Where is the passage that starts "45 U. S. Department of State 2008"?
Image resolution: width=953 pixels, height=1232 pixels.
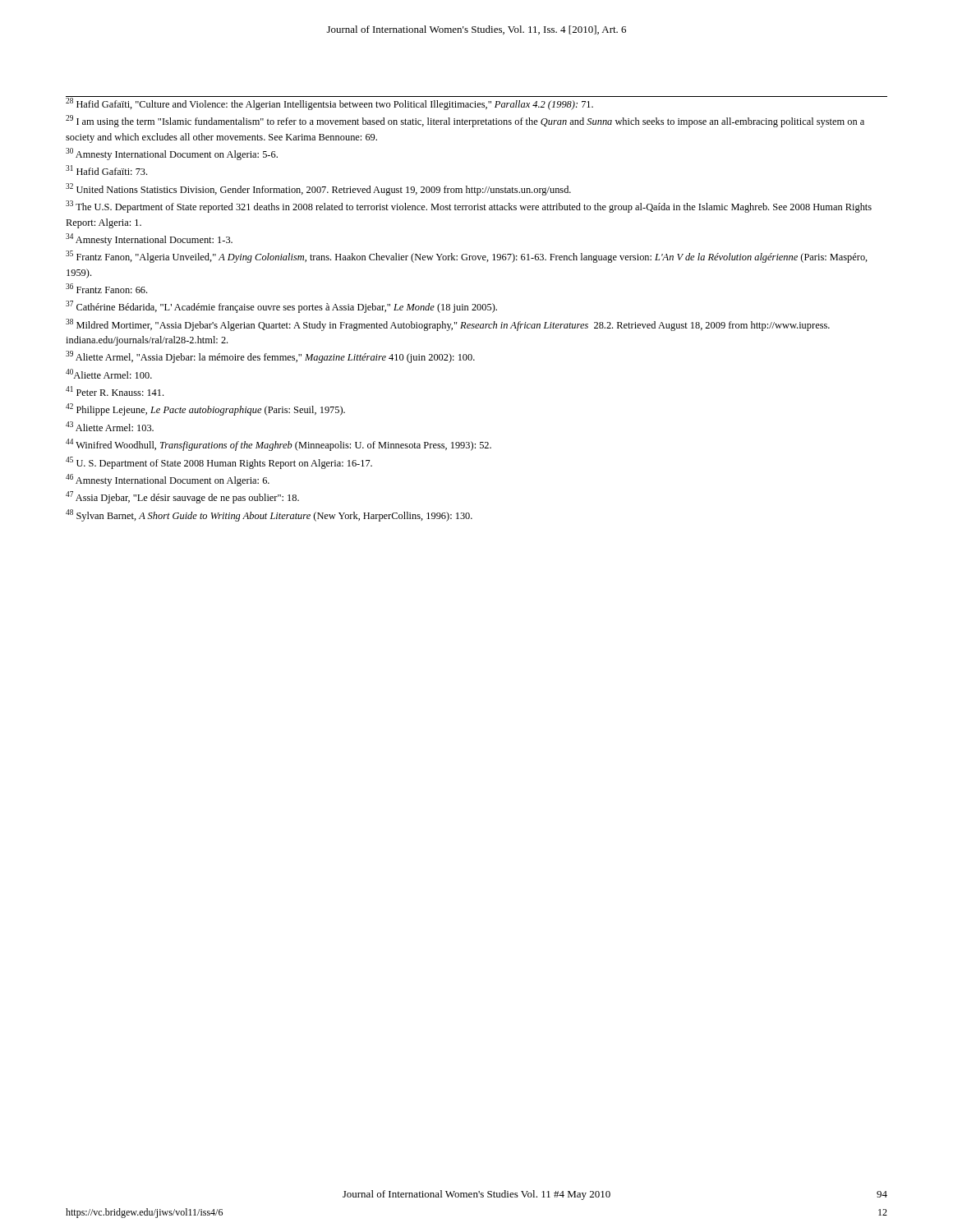pyautogui.click(x=219, y=462)
